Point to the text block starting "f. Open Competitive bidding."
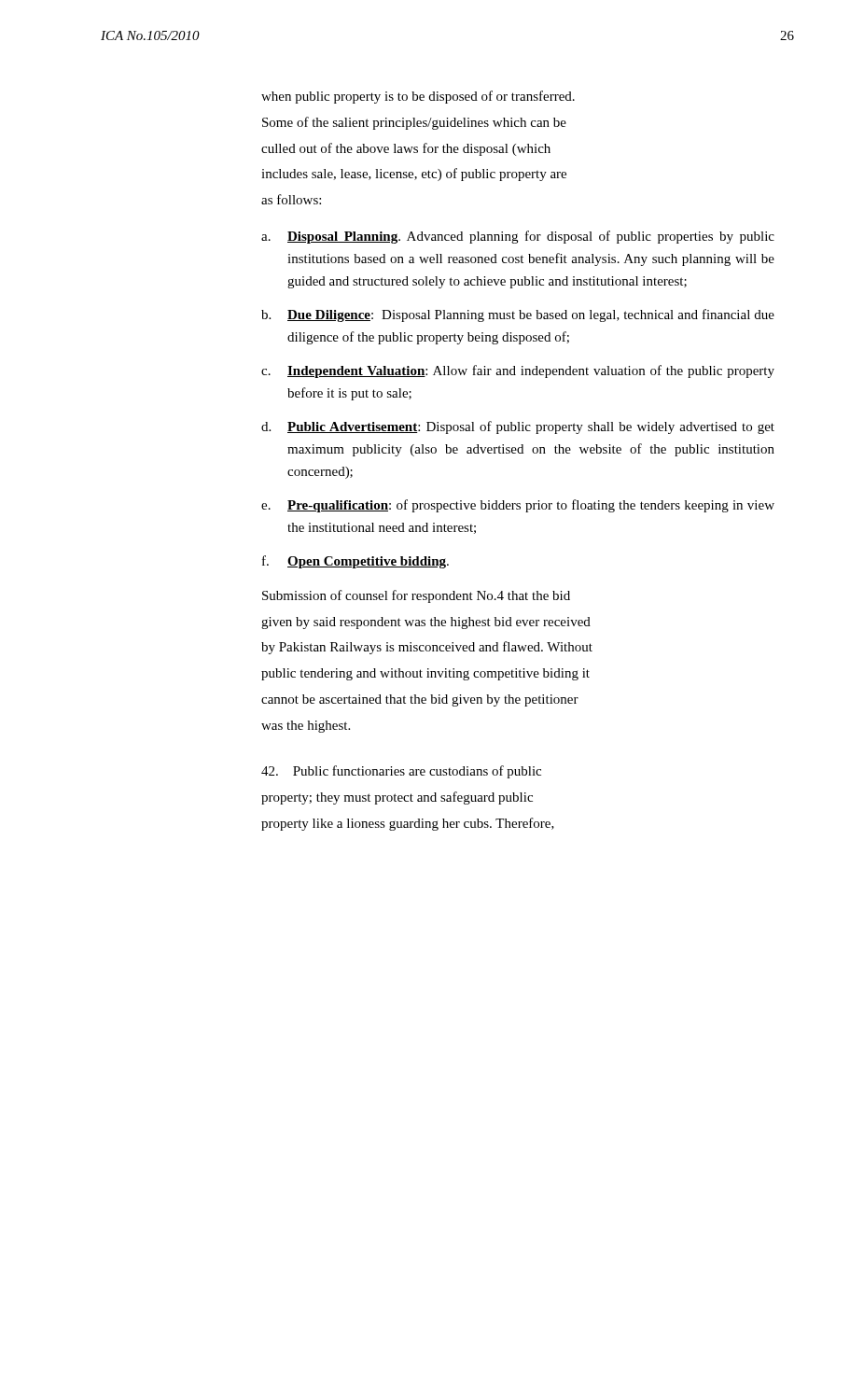 point(355,562)
